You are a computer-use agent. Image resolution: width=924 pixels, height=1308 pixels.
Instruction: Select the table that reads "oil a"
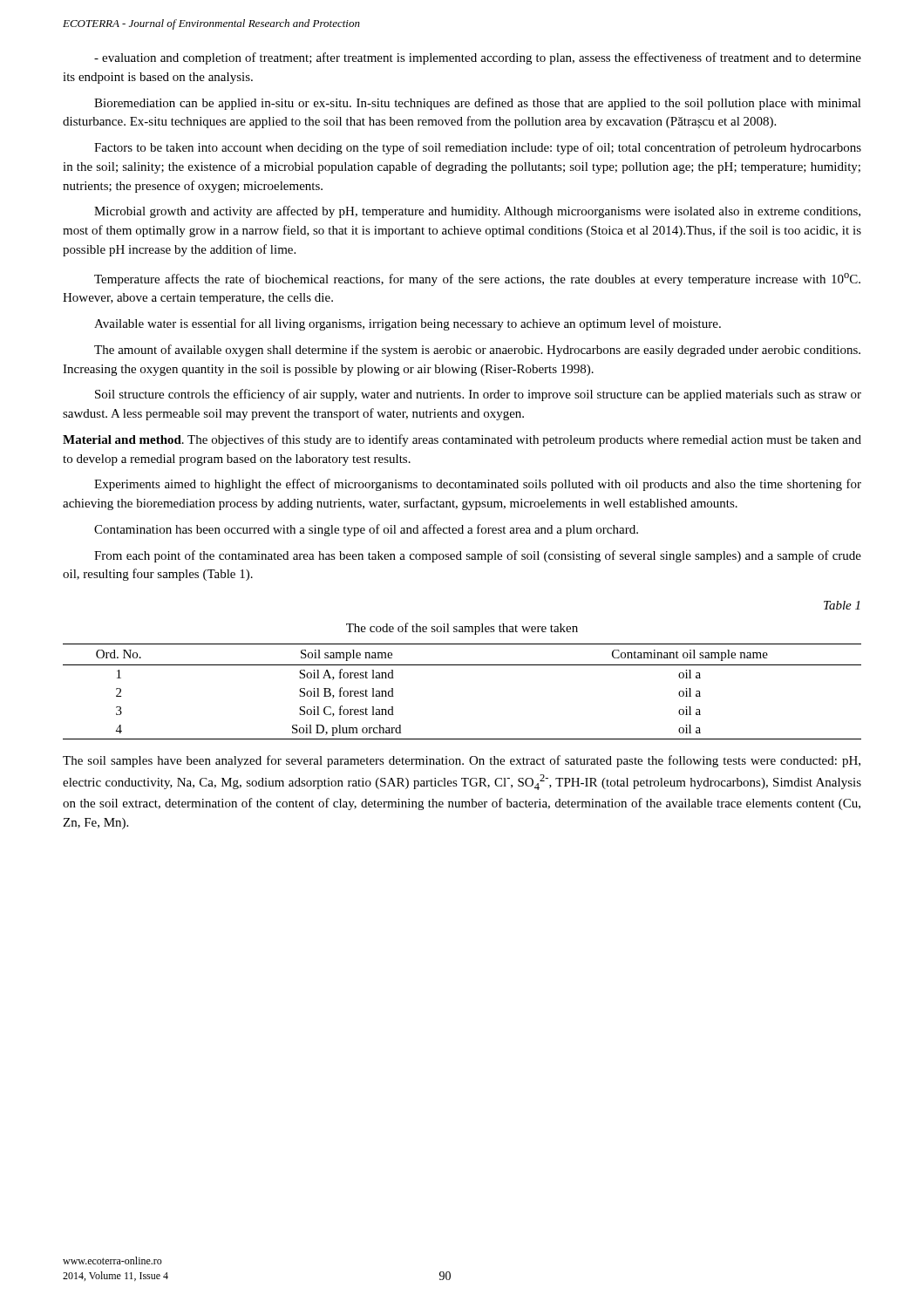pyautogui.click(x=462, y=691)
